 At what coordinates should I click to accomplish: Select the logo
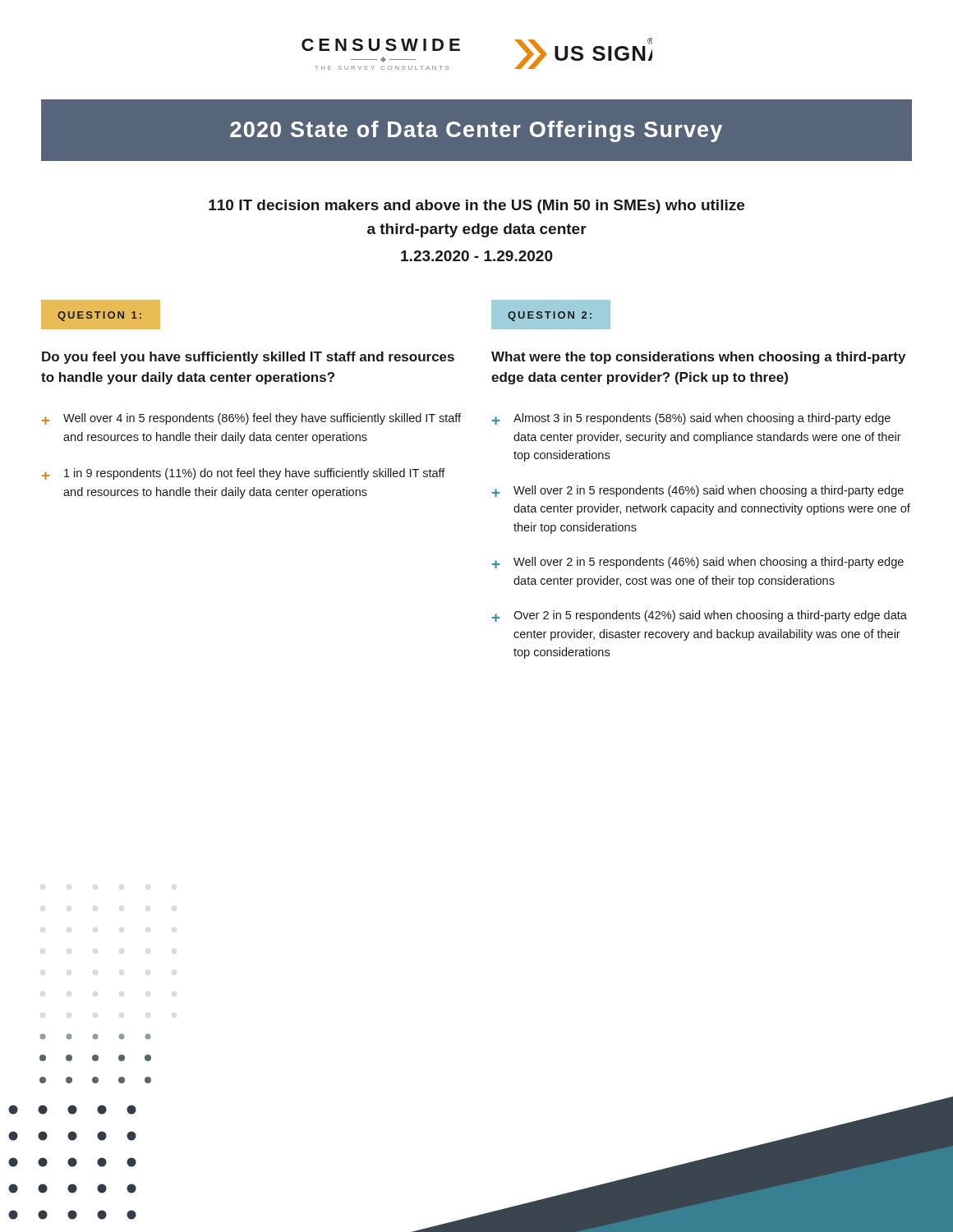pos(476,50)
